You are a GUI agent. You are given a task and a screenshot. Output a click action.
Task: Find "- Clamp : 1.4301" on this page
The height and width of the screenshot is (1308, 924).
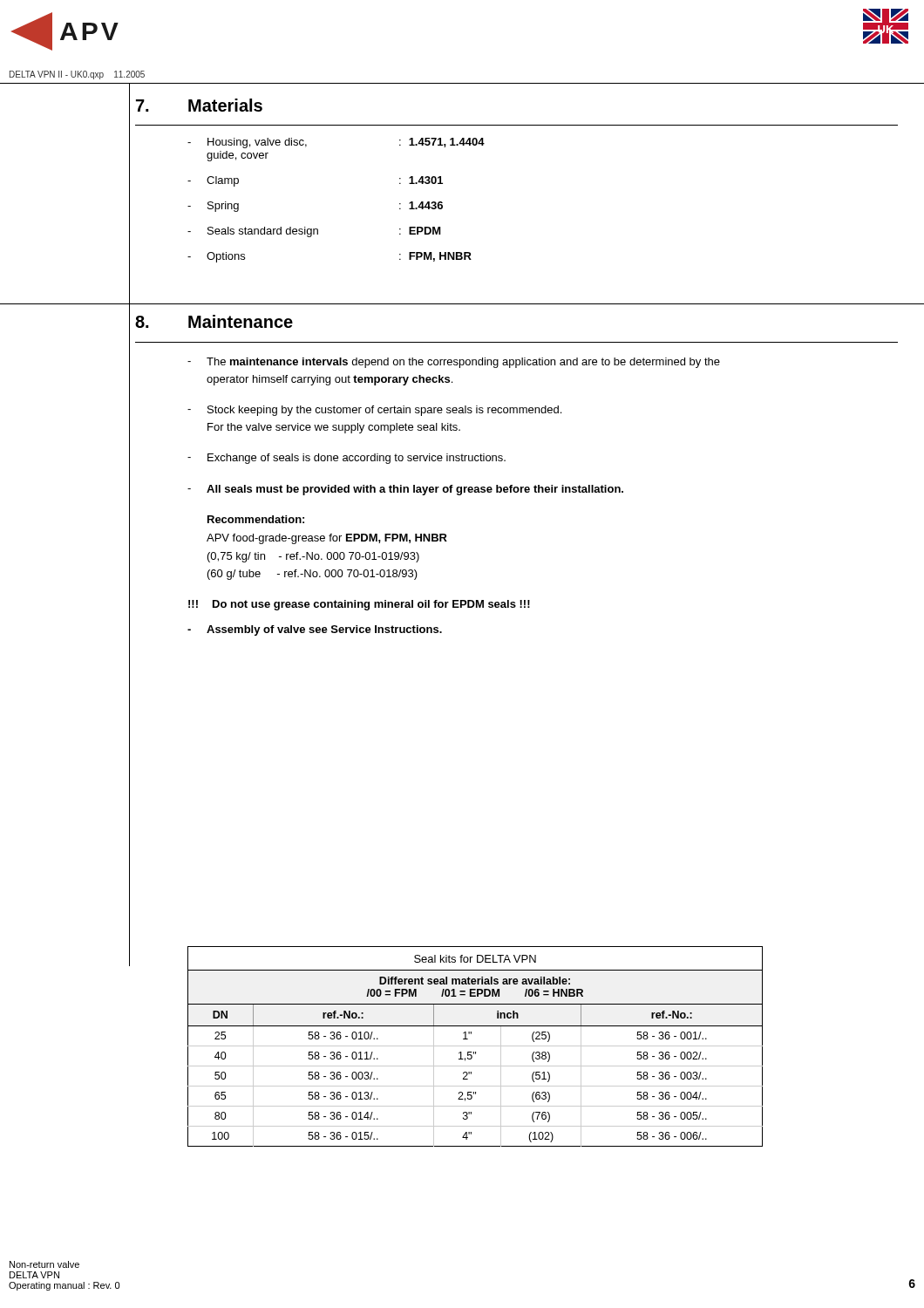(225, 181)
